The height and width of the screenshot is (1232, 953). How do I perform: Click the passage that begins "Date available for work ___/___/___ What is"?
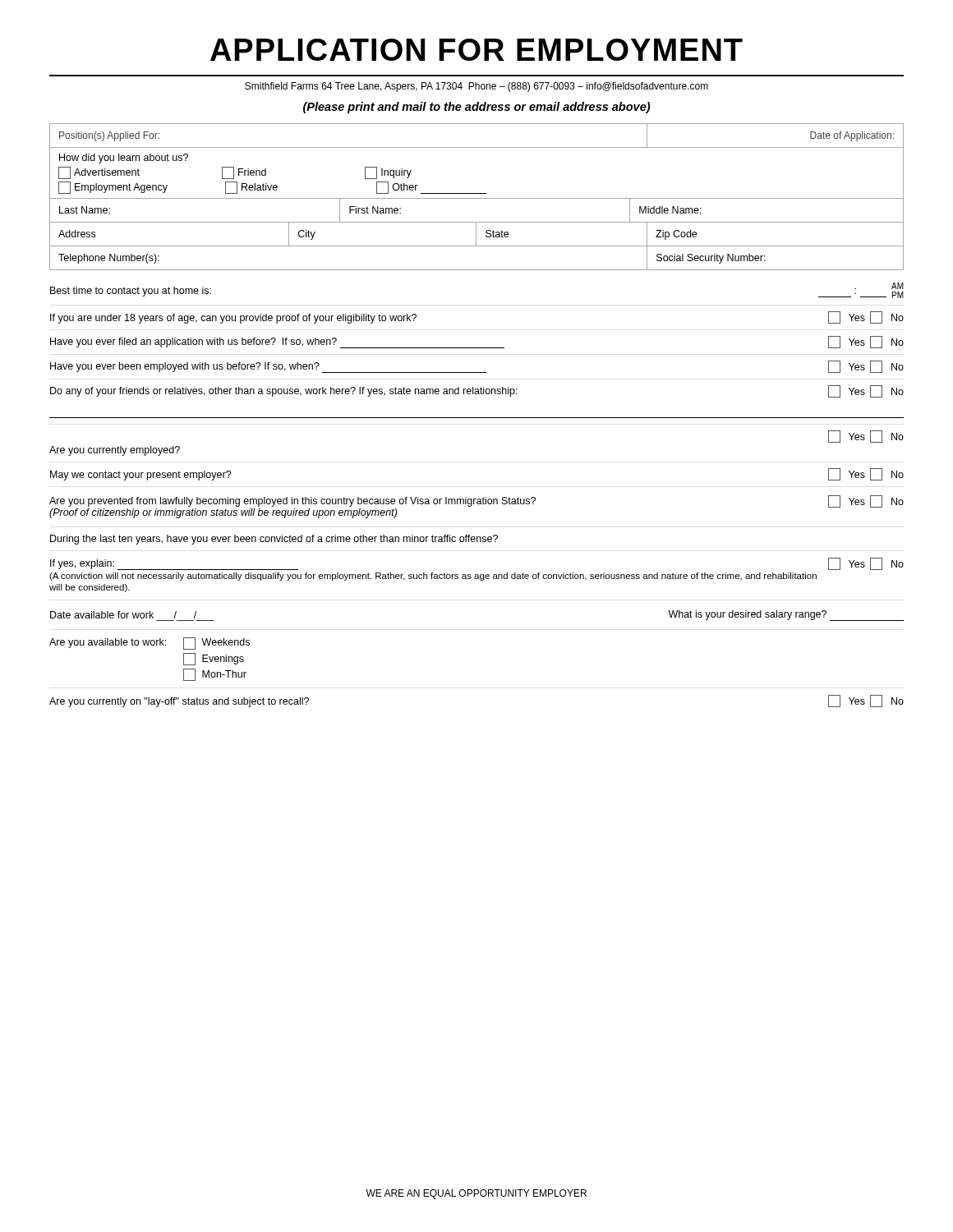tap(127, 616)
